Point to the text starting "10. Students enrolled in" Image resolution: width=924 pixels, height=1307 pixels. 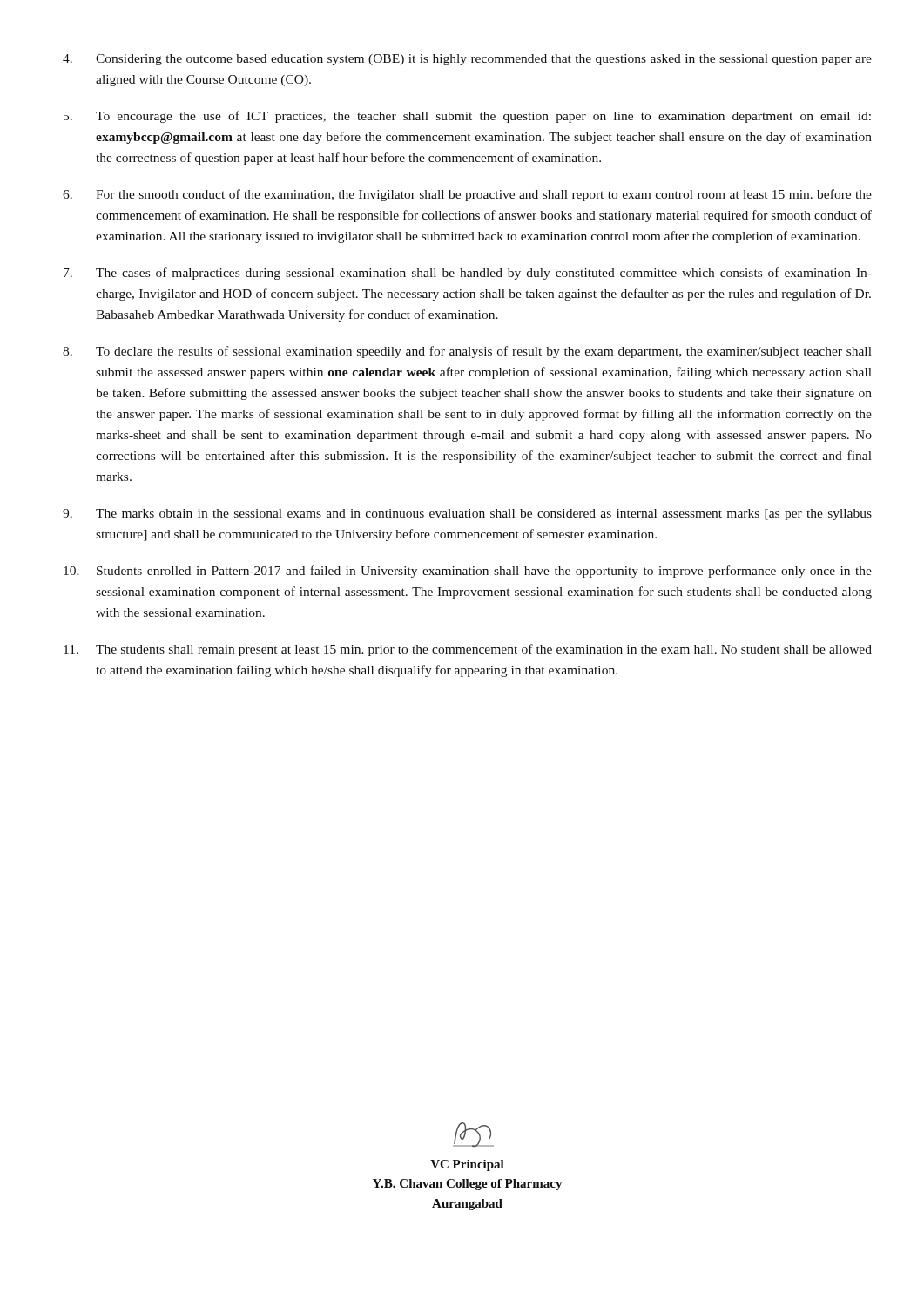point(467,592)
